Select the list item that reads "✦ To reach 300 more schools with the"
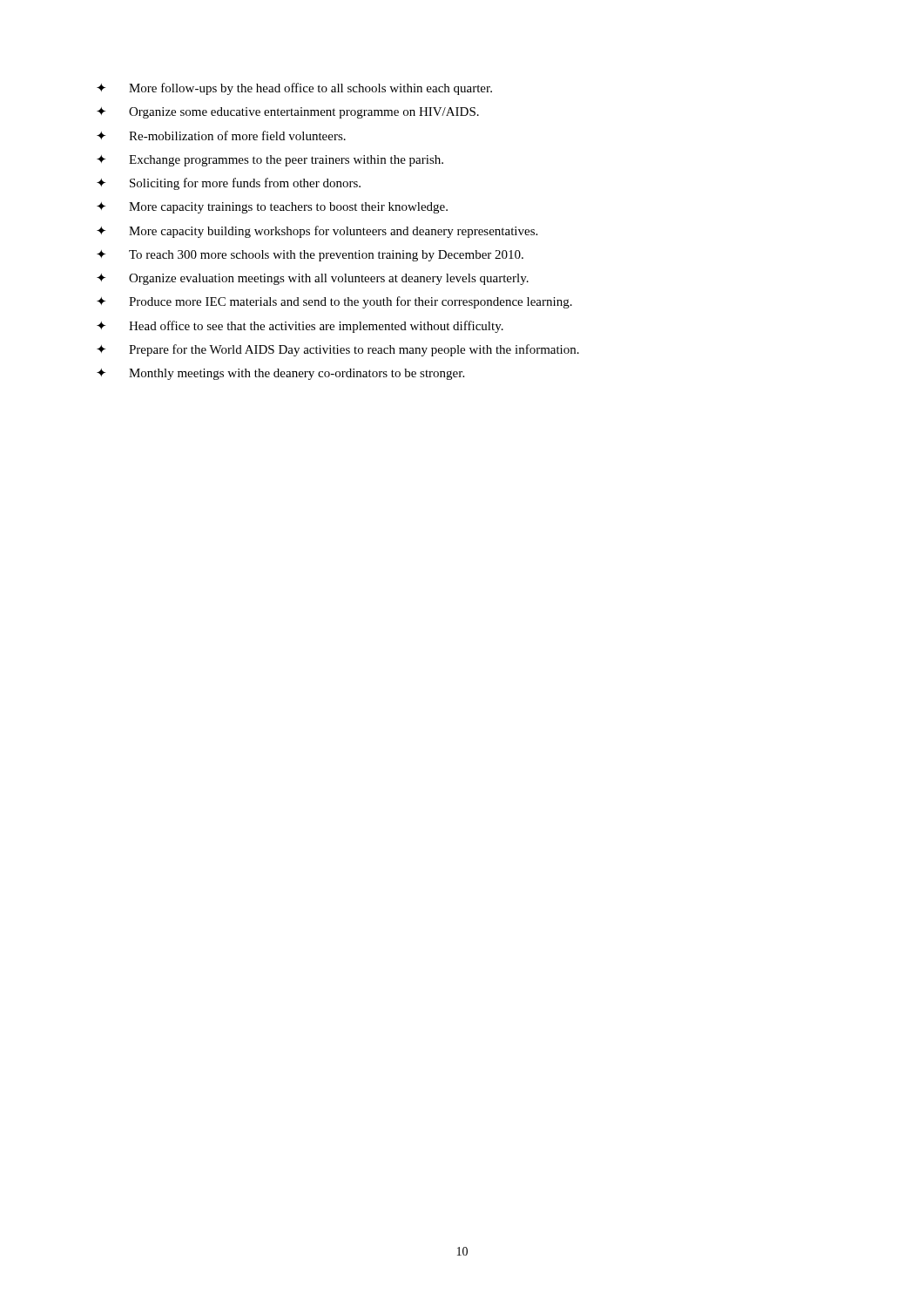 coord(462,255)
